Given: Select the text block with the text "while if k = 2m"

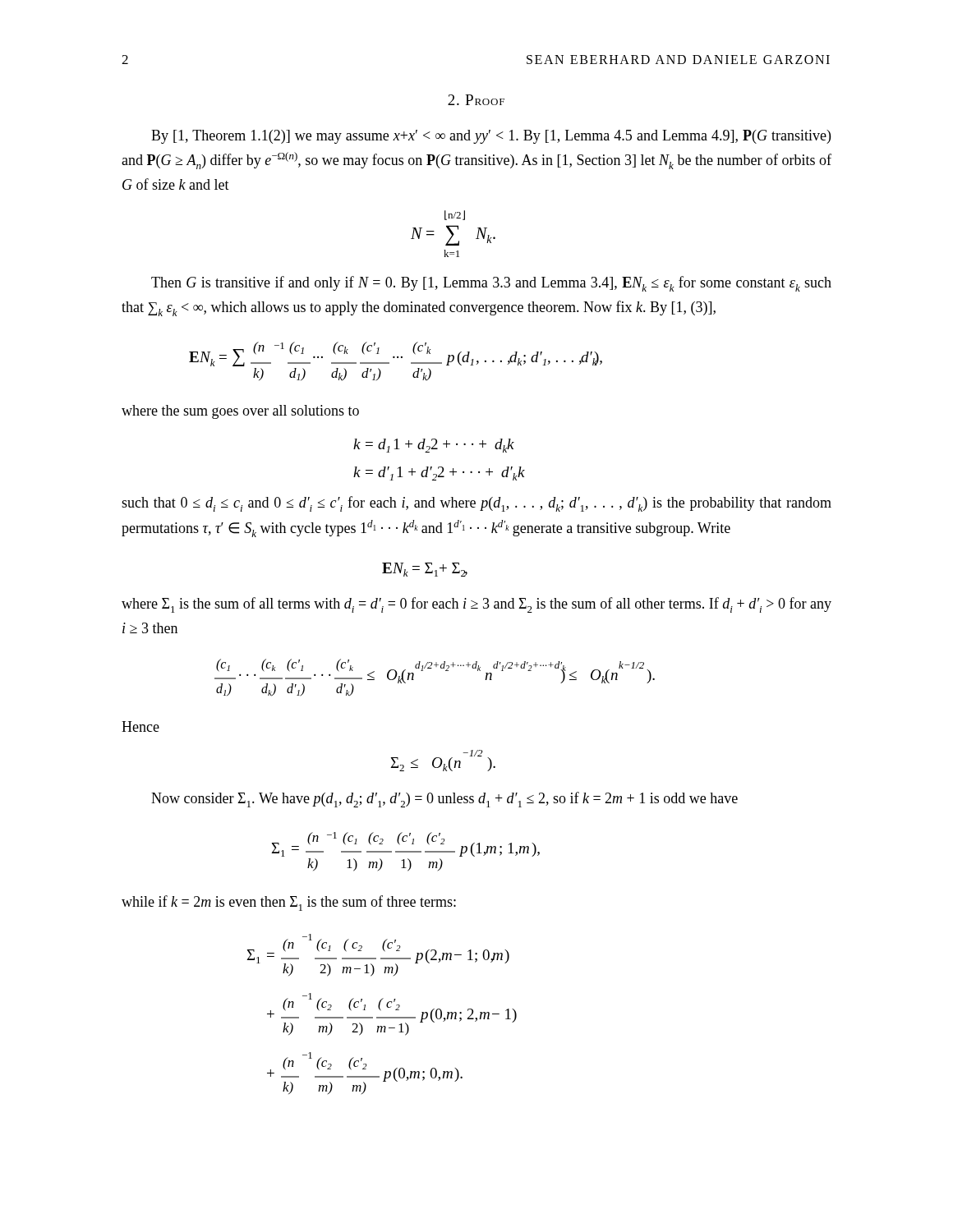Looking at the screenshot, I should coord(289,903).
